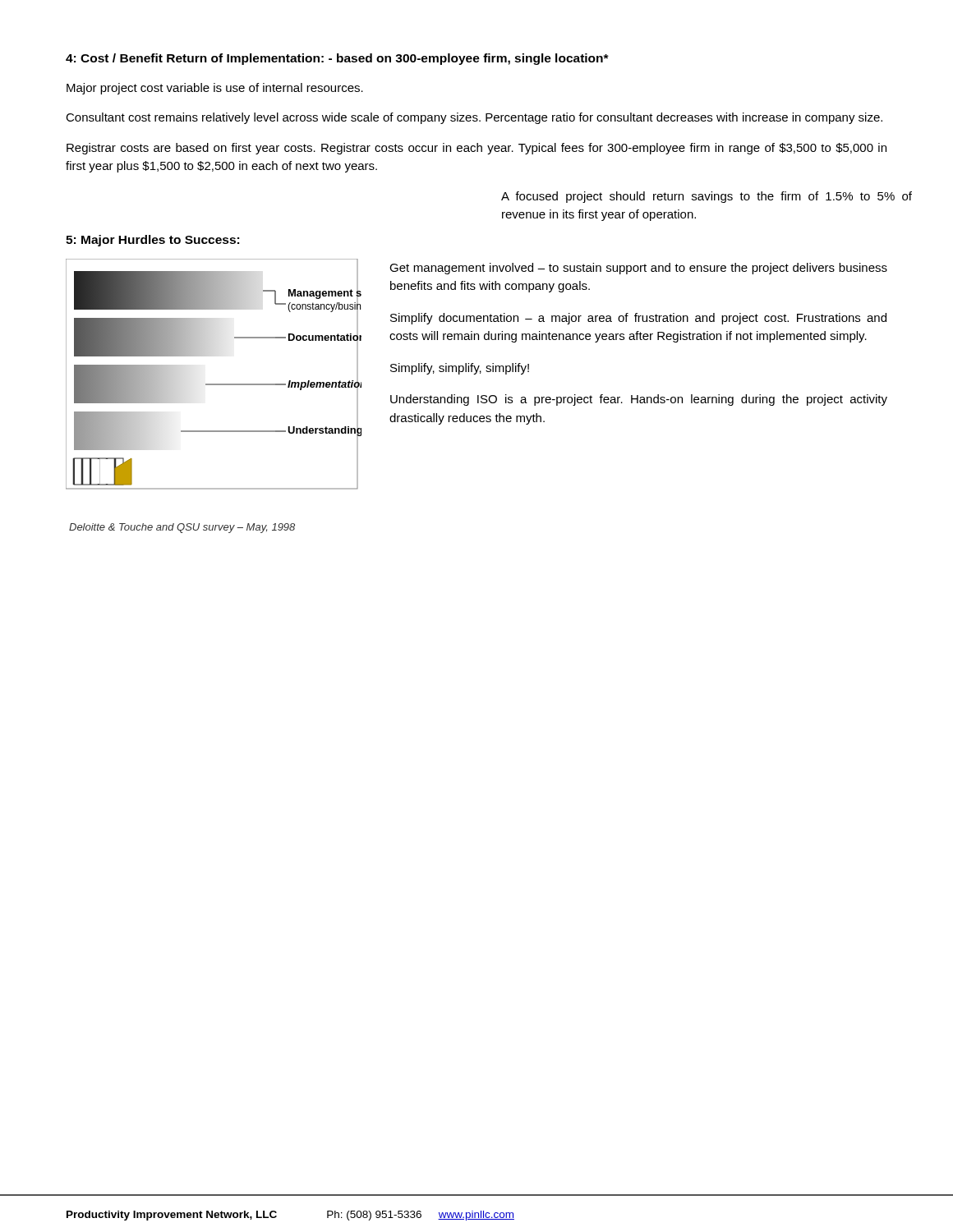Point to the block beginning "Simplify documentation – a major area"
This screenshot has width=953, height=1232.
click(638, 326)
